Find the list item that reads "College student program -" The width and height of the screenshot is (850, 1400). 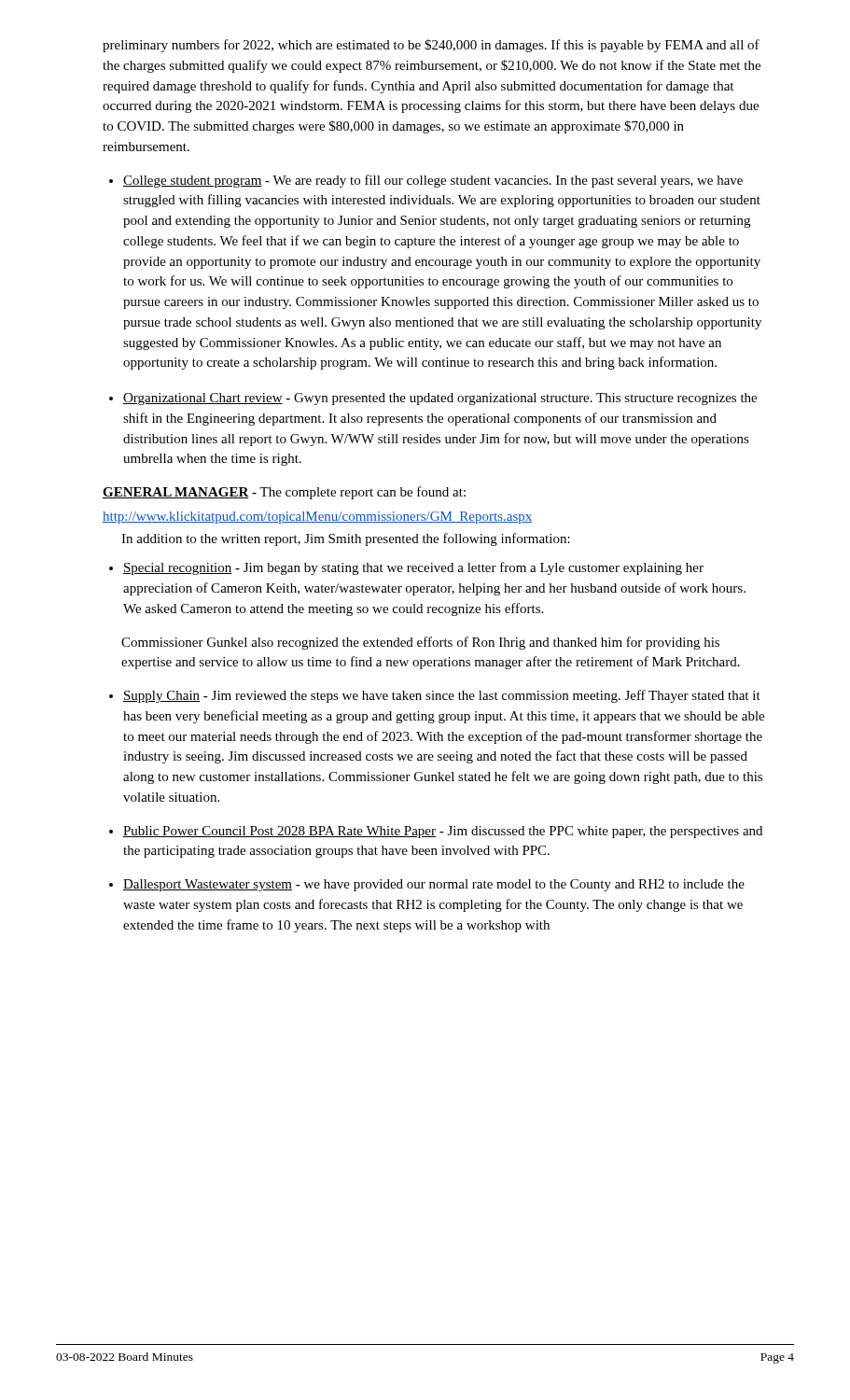coord(445,272)
